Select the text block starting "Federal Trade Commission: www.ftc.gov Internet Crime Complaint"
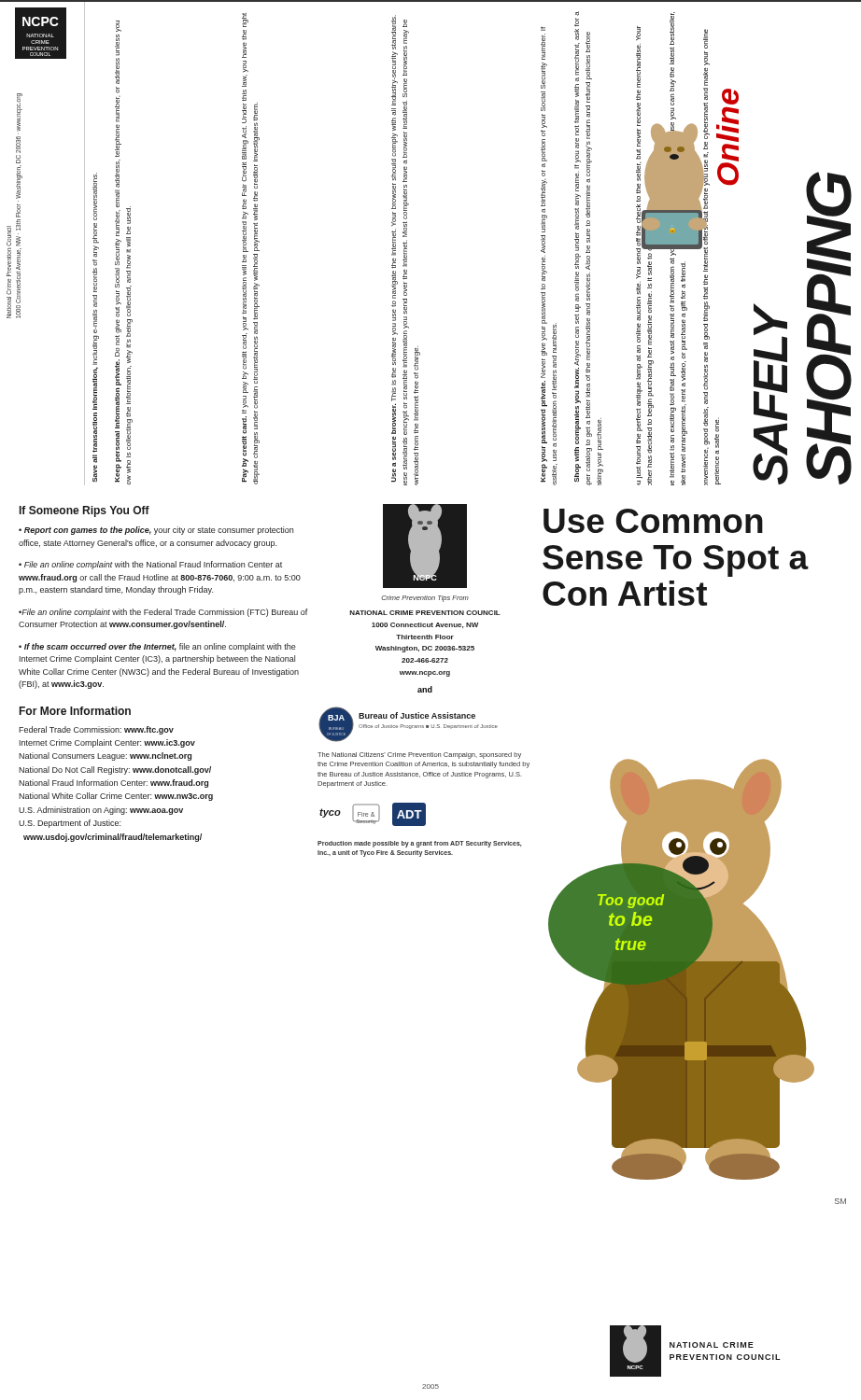Screen dimensions: 1400x861 116,783
